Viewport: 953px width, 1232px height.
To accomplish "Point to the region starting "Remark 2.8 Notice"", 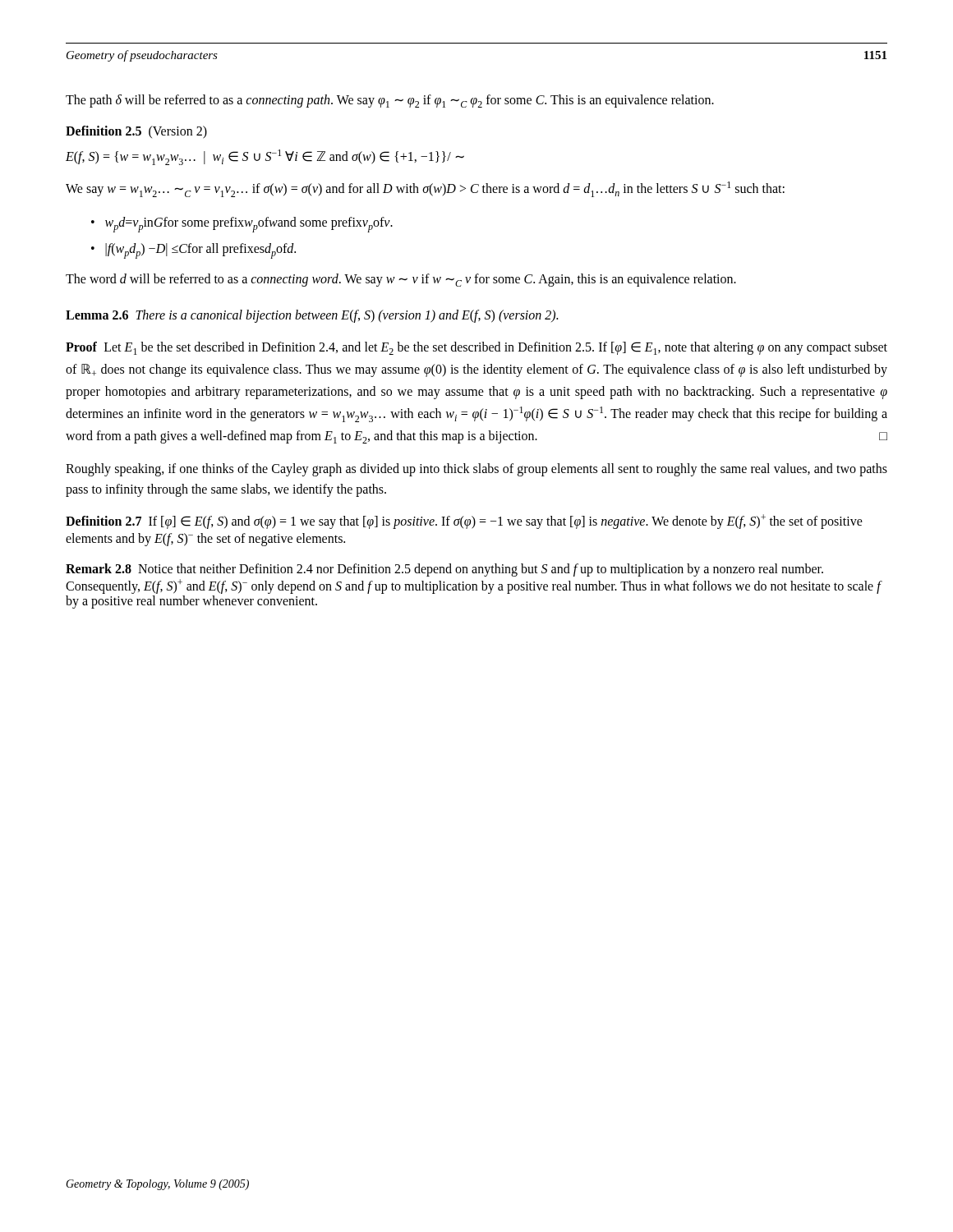I will [x=473, y=585].
